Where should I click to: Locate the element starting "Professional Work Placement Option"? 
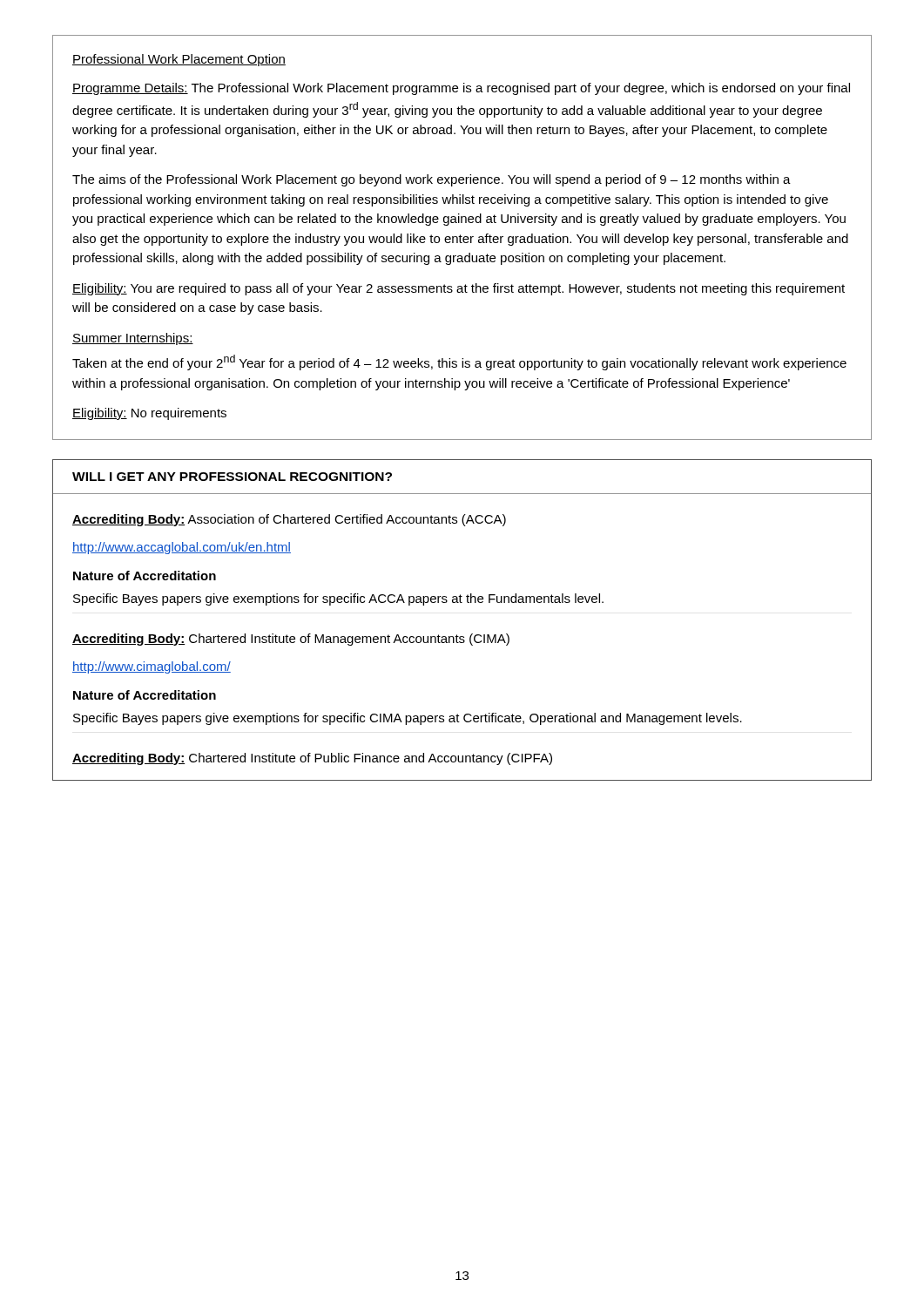pyautogui.click(x=179, y=59)
